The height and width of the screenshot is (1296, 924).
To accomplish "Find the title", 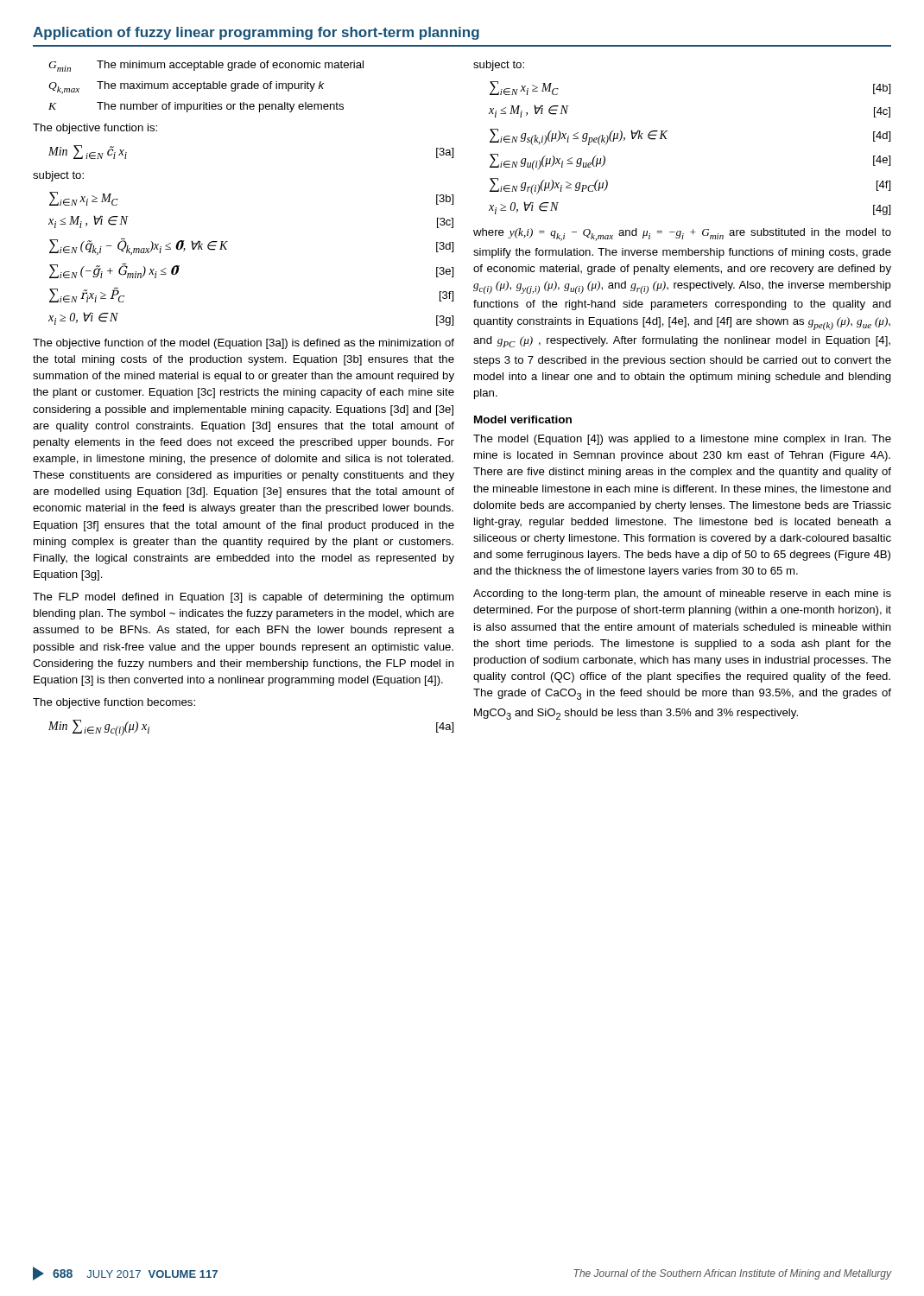I will (x=256, y=32).
